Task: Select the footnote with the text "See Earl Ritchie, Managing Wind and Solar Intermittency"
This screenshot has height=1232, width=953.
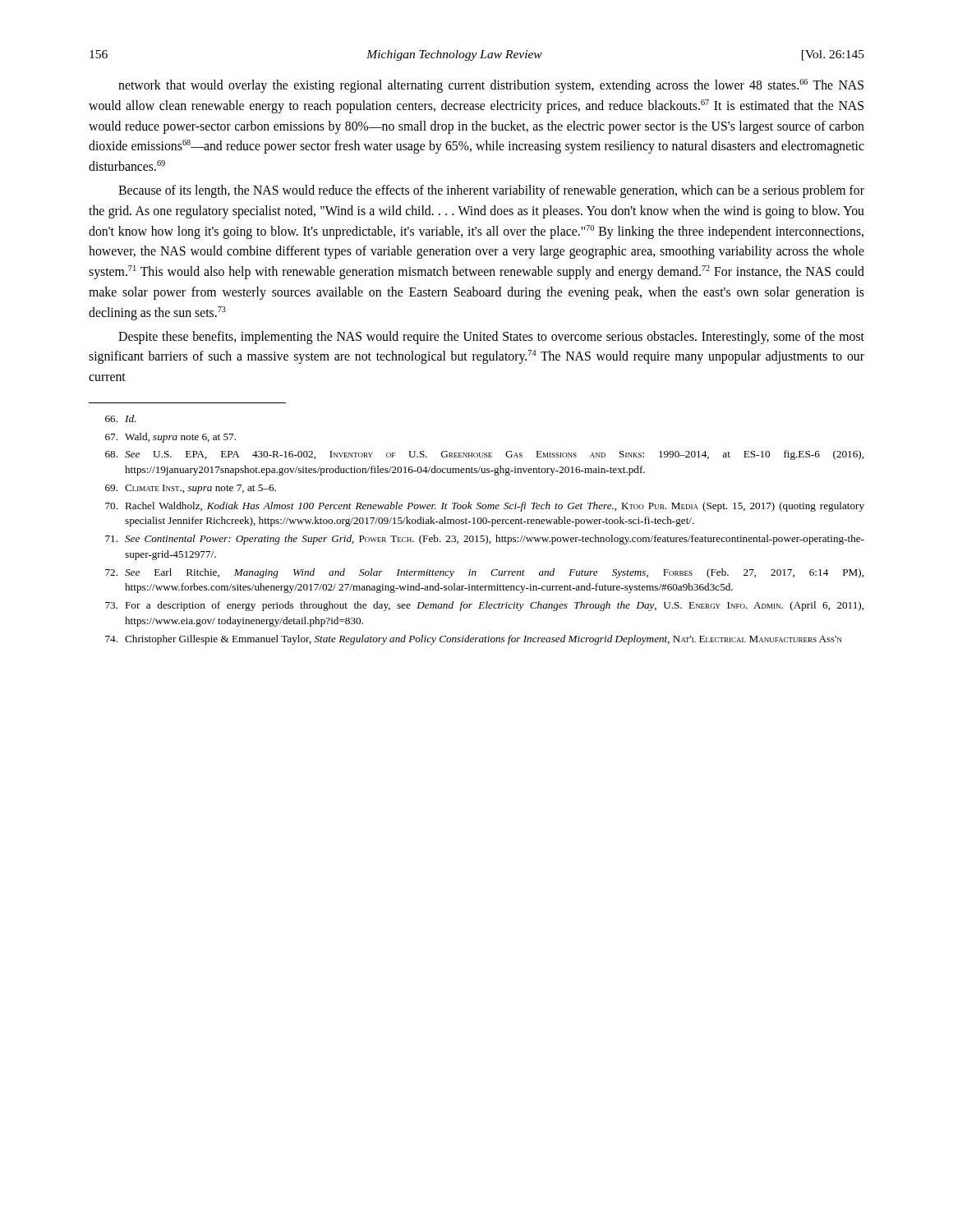Action: click(476, 580)
